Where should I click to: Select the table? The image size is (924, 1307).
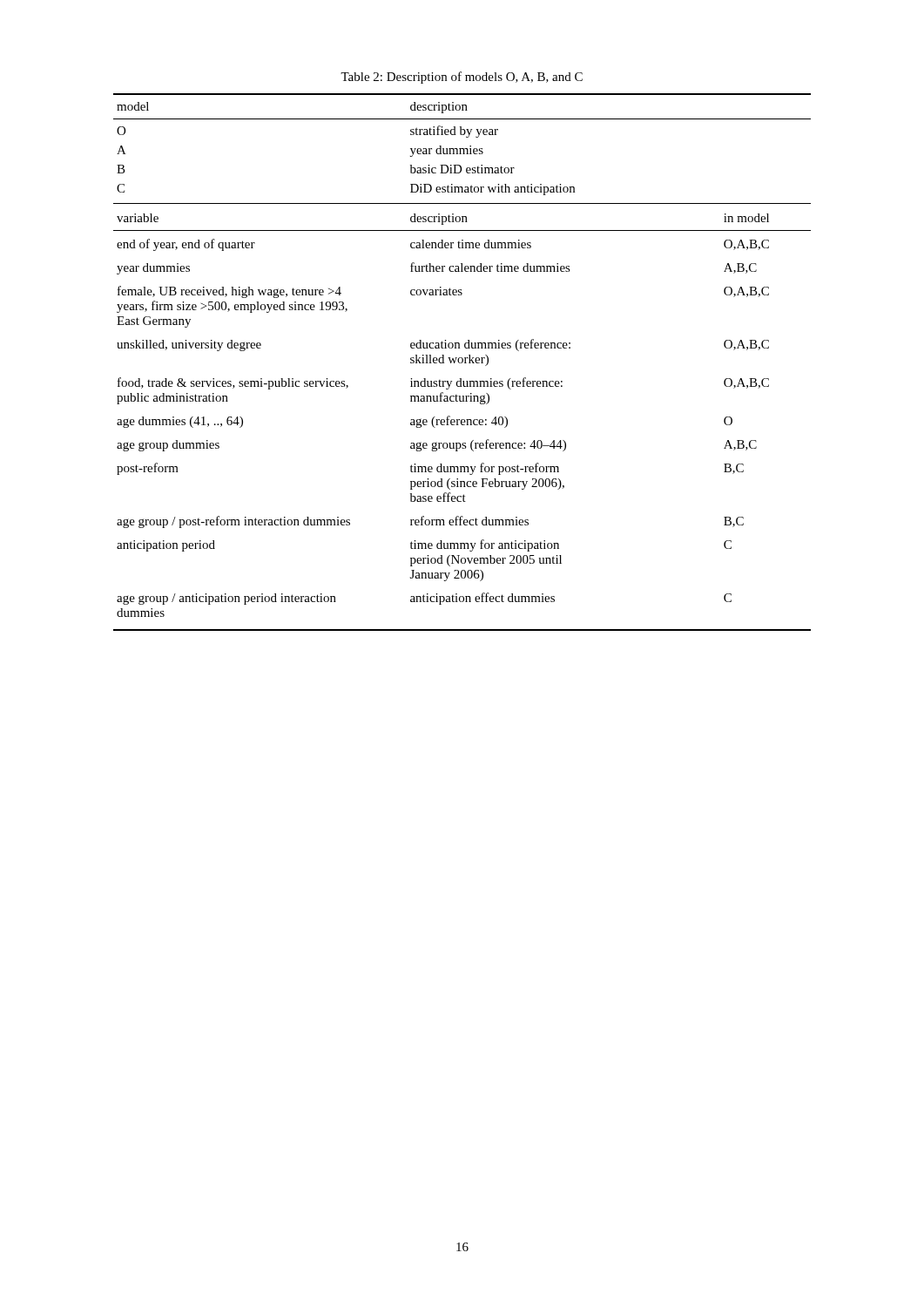tap(462, 362)
